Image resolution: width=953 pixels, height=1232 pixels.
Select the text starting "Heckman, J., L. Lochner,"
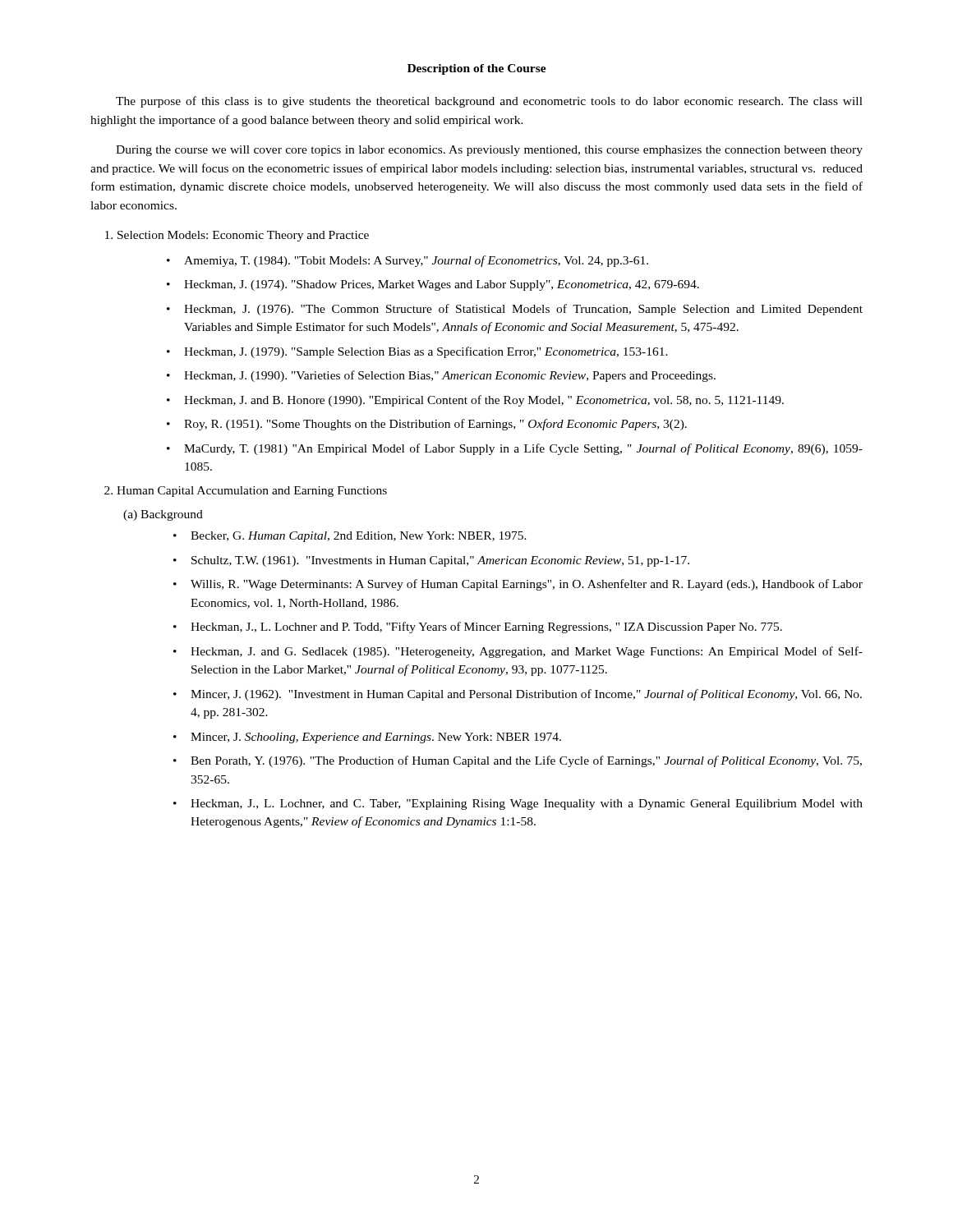pos(527,812)
